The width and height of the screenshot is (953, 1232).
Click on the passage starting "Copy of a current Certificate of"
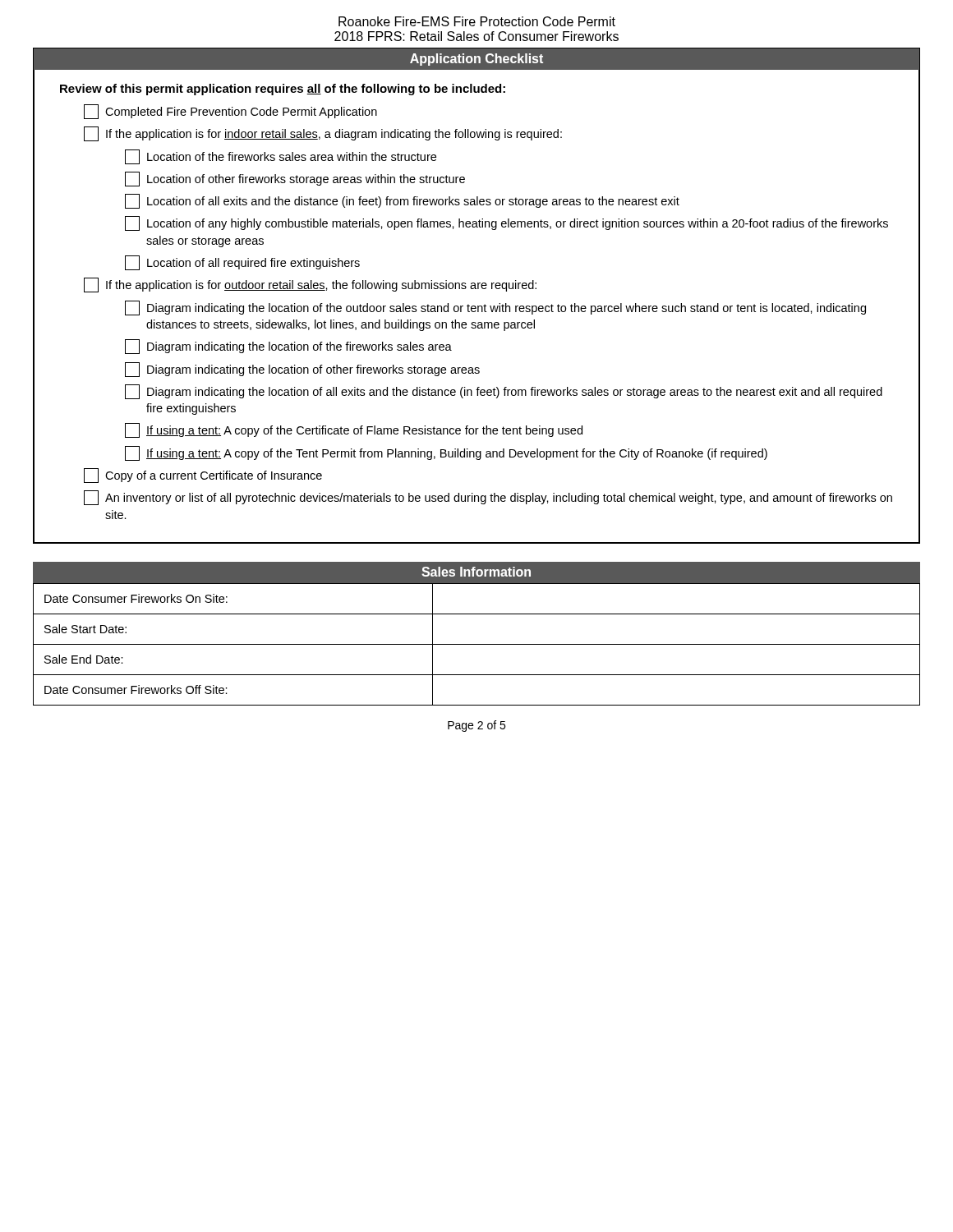[203, 476]
